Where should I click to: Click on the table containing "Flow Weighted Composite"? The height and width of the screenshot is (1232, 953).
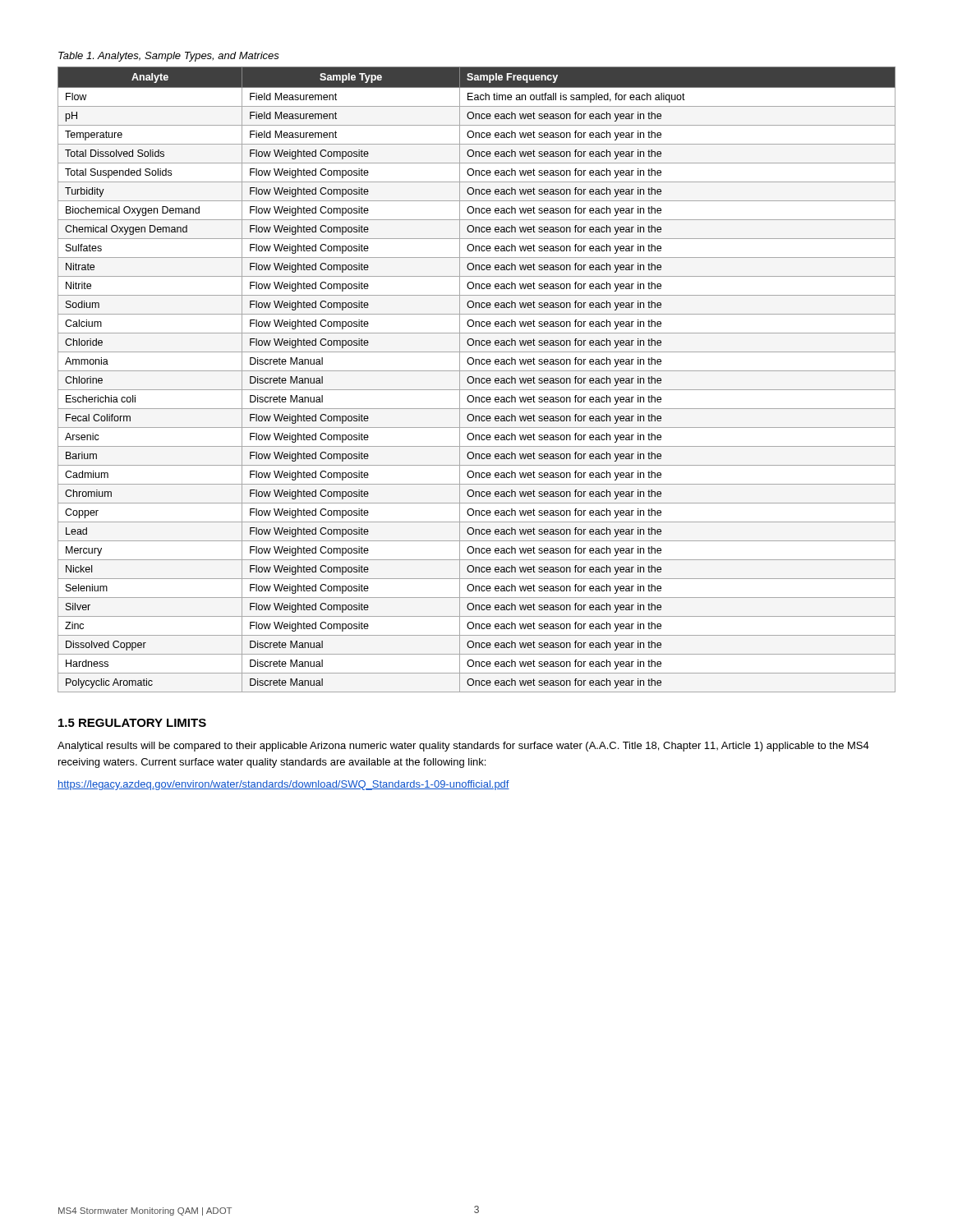[x=476, y=379]
